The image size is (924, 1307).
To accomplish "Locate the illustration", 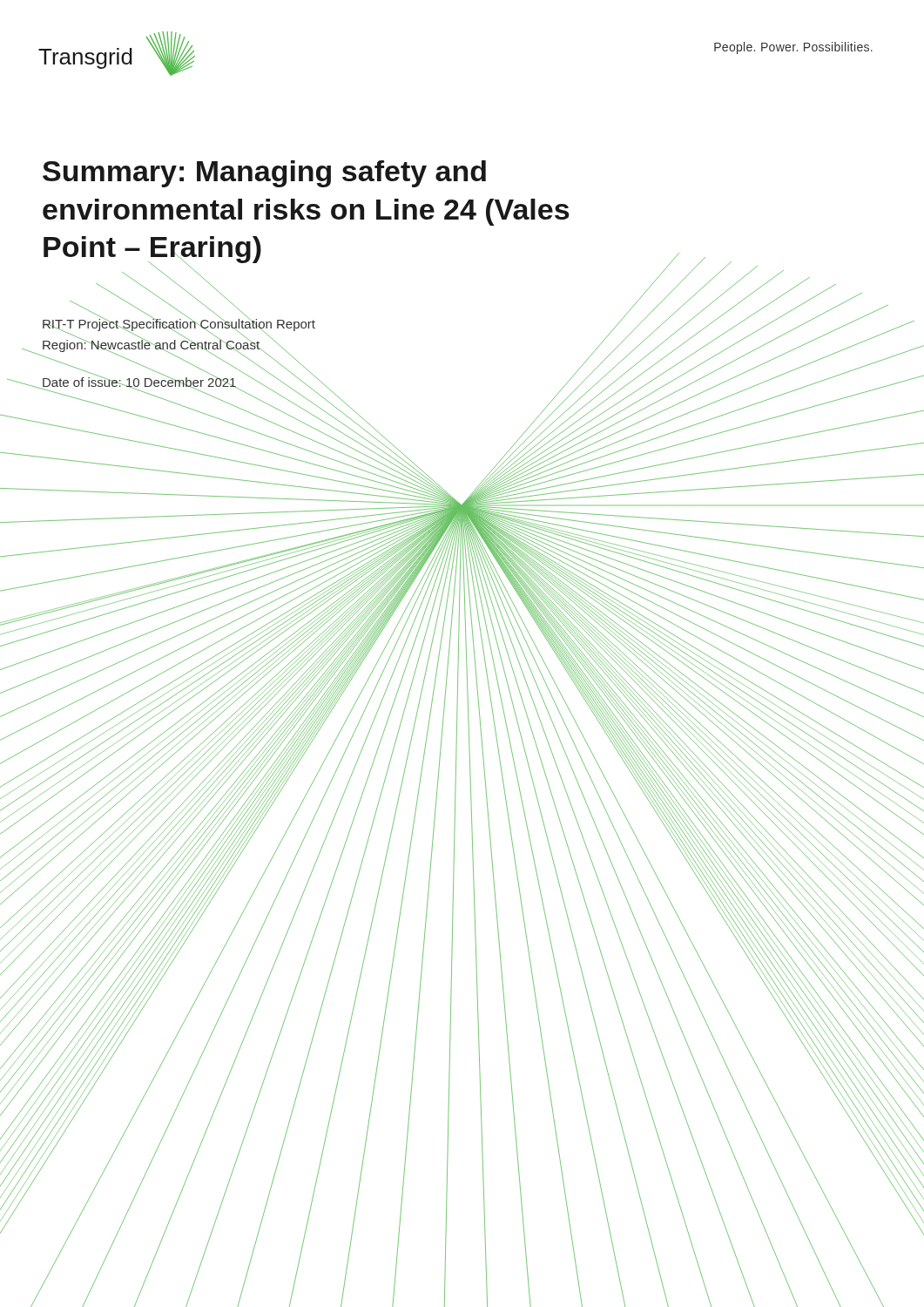I will (462, 880).
